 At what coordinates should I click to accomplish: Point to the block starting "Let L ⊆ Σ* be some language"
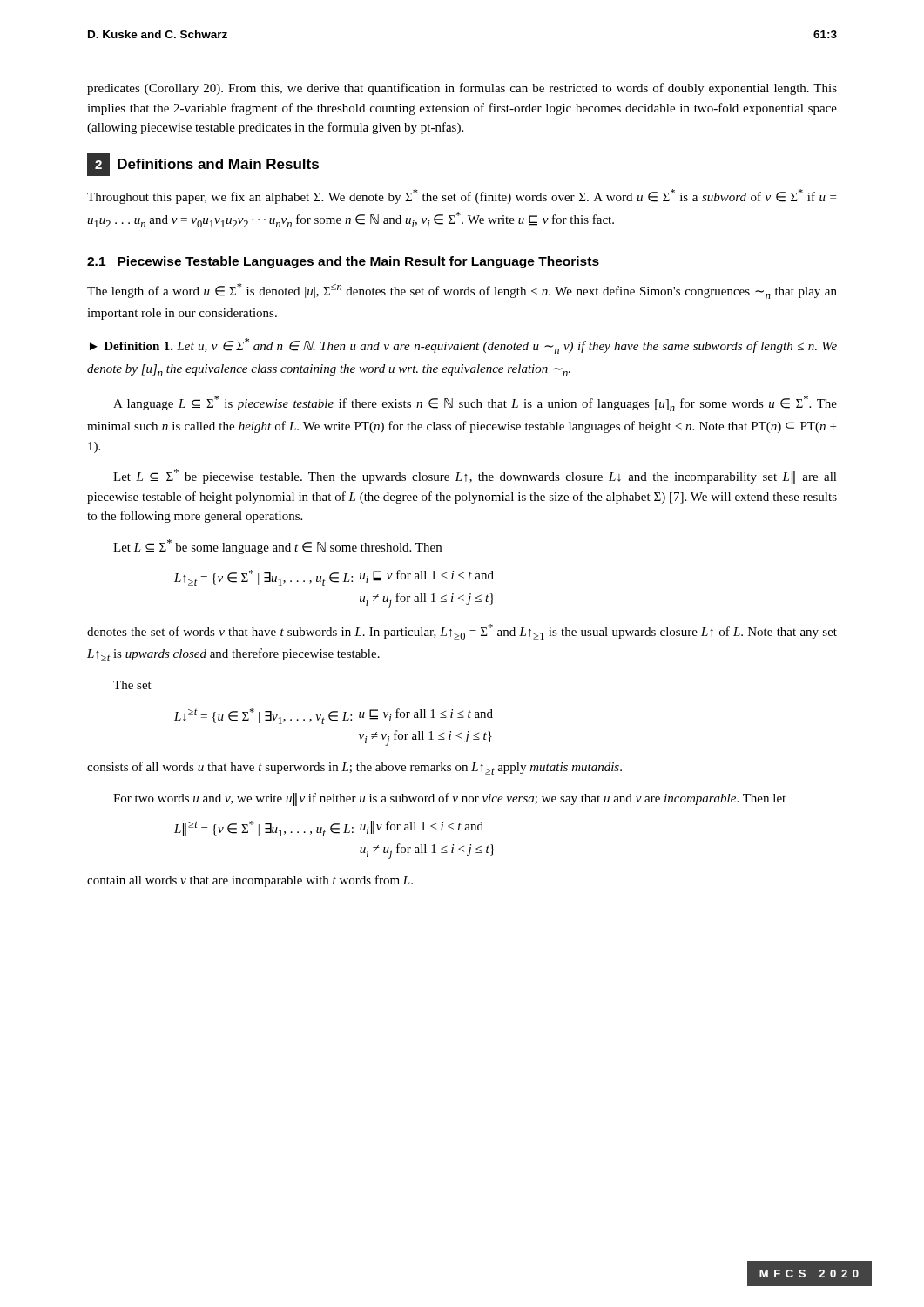[277, 547]
